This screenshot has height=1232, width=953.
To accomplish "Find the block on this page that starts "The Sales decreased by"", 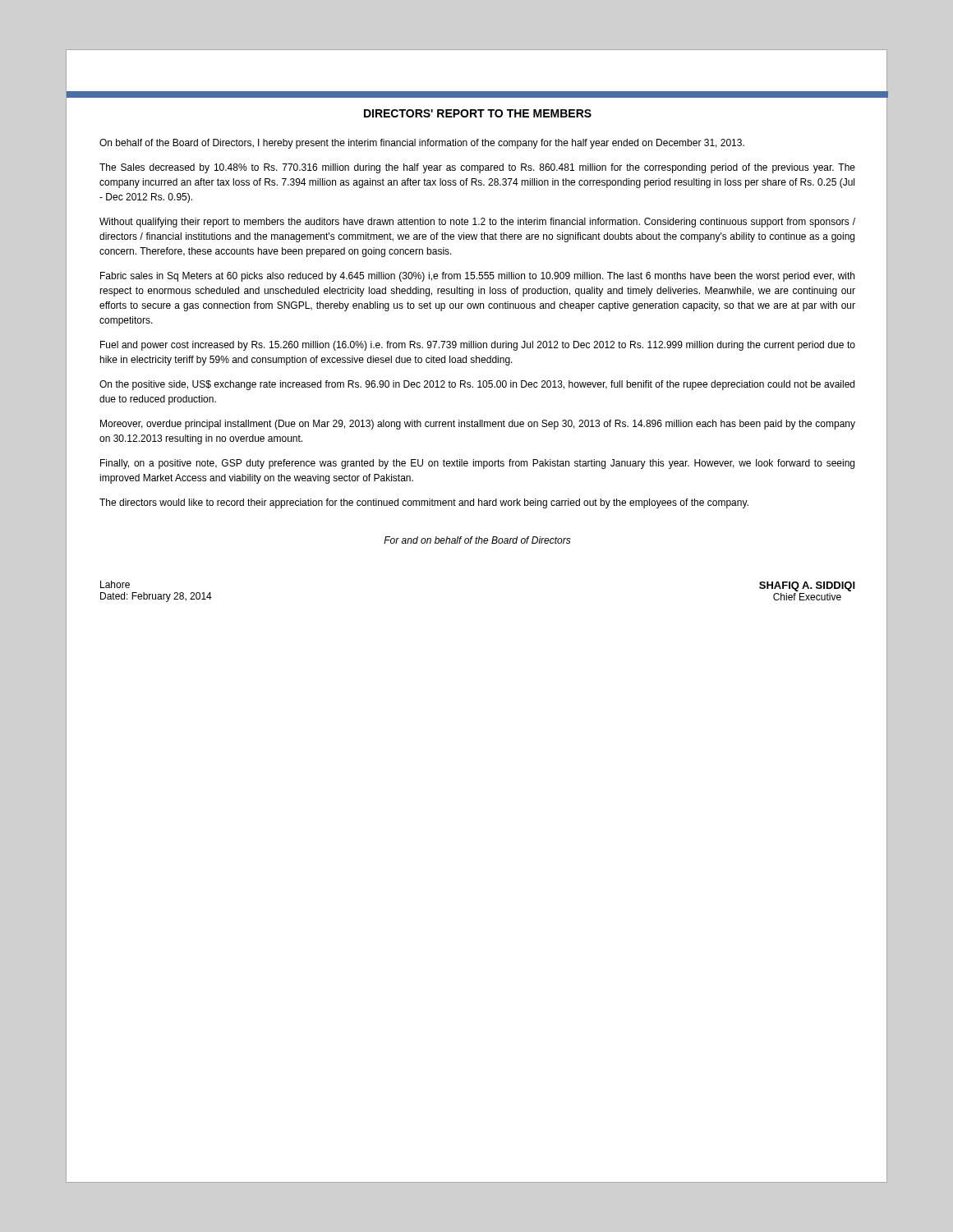I will [477, 182].
